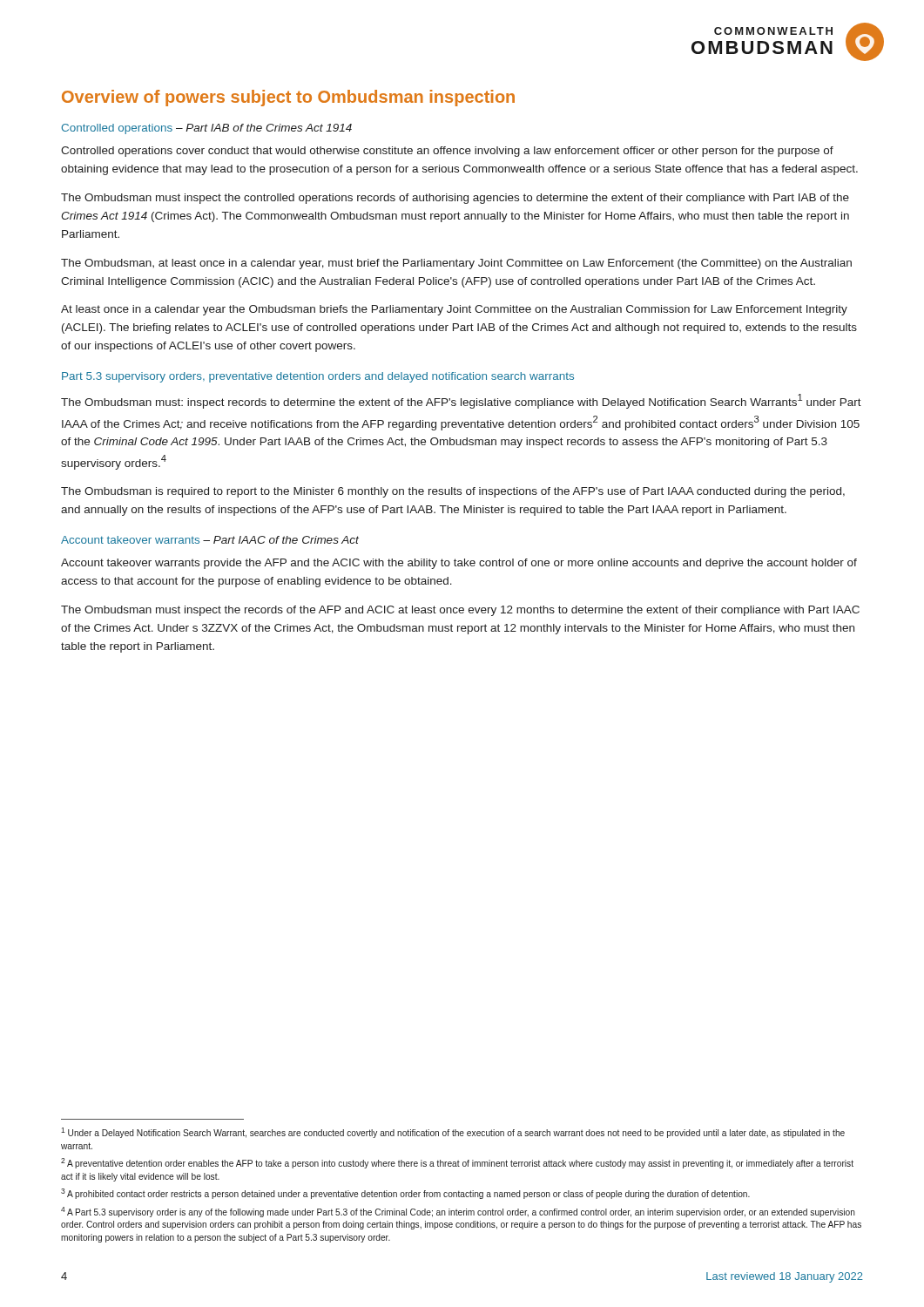The image size is (924, 1307).
Task: Locate the passage starting "The Ombudsman must: inspect records to determine"
Action: point(461,431)
